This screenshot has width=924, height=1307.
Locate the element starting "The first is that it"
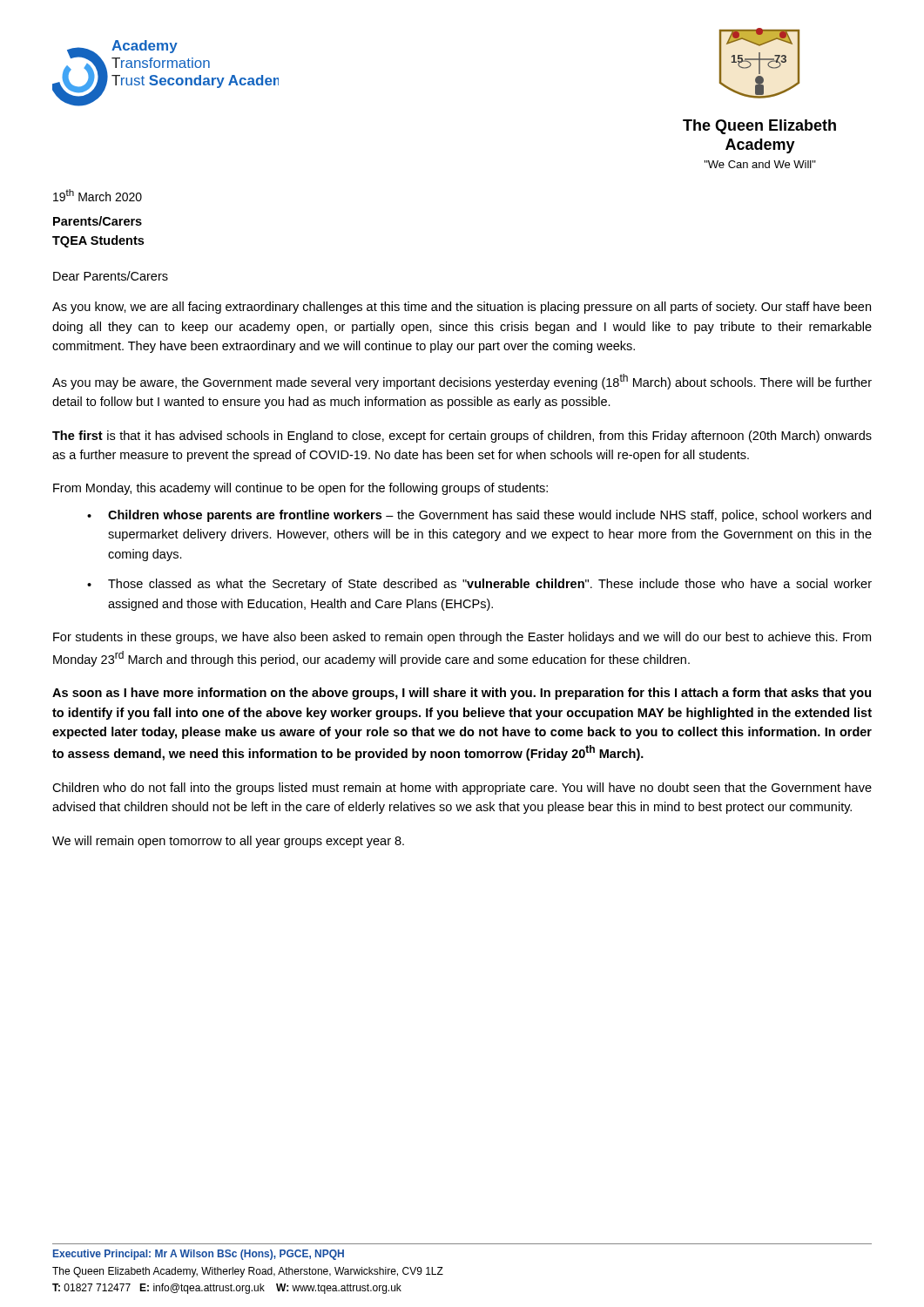pyautogui.click(x=462, y=445)
